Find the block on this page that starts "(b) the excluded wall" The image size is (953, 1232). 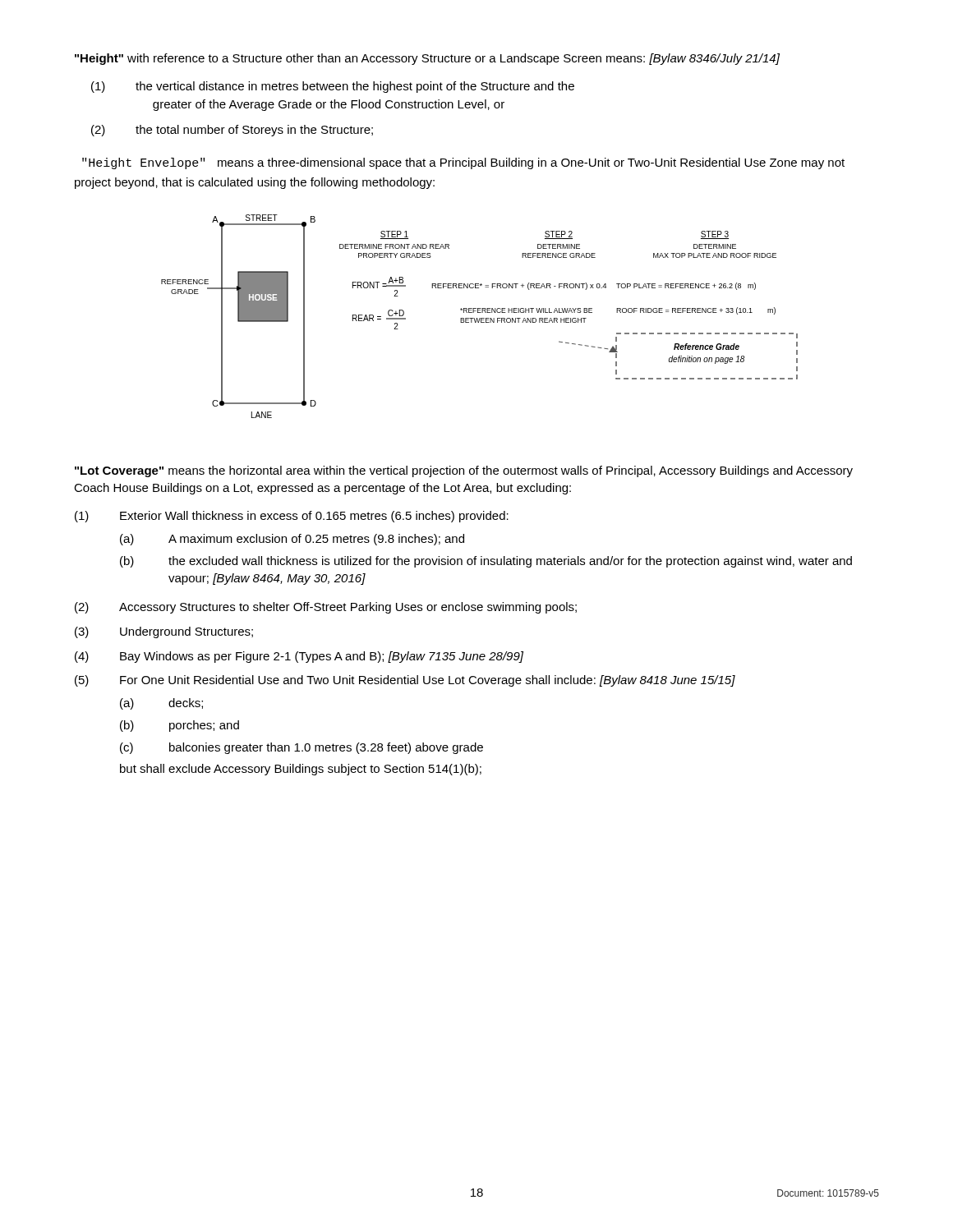coord(499,569)
